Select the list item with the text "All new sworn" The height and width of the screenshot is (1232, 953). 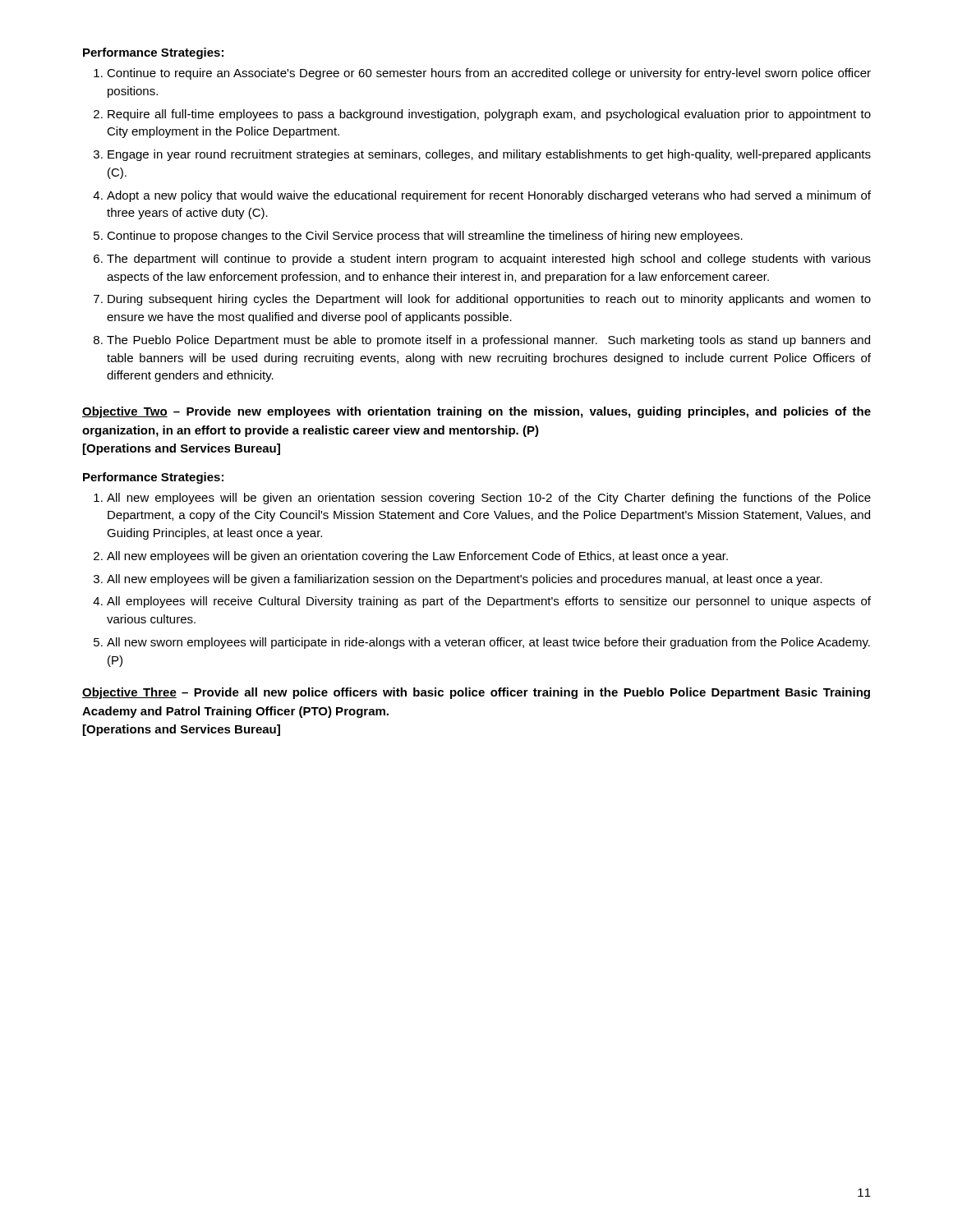tap(489, 651)
